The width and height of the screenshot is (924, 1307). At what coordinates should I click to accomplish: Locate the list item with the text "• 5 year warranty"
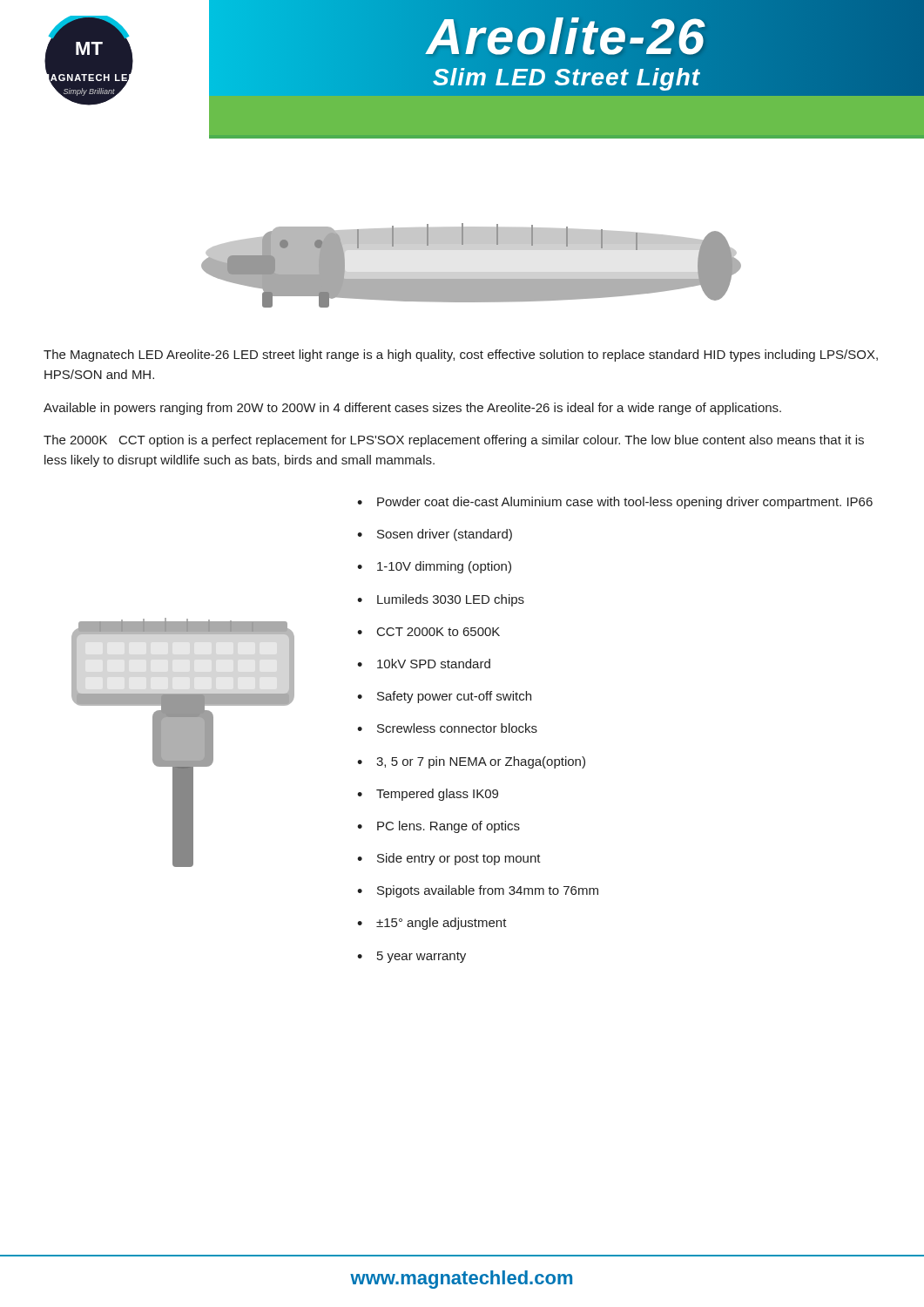tap(411, 957)
